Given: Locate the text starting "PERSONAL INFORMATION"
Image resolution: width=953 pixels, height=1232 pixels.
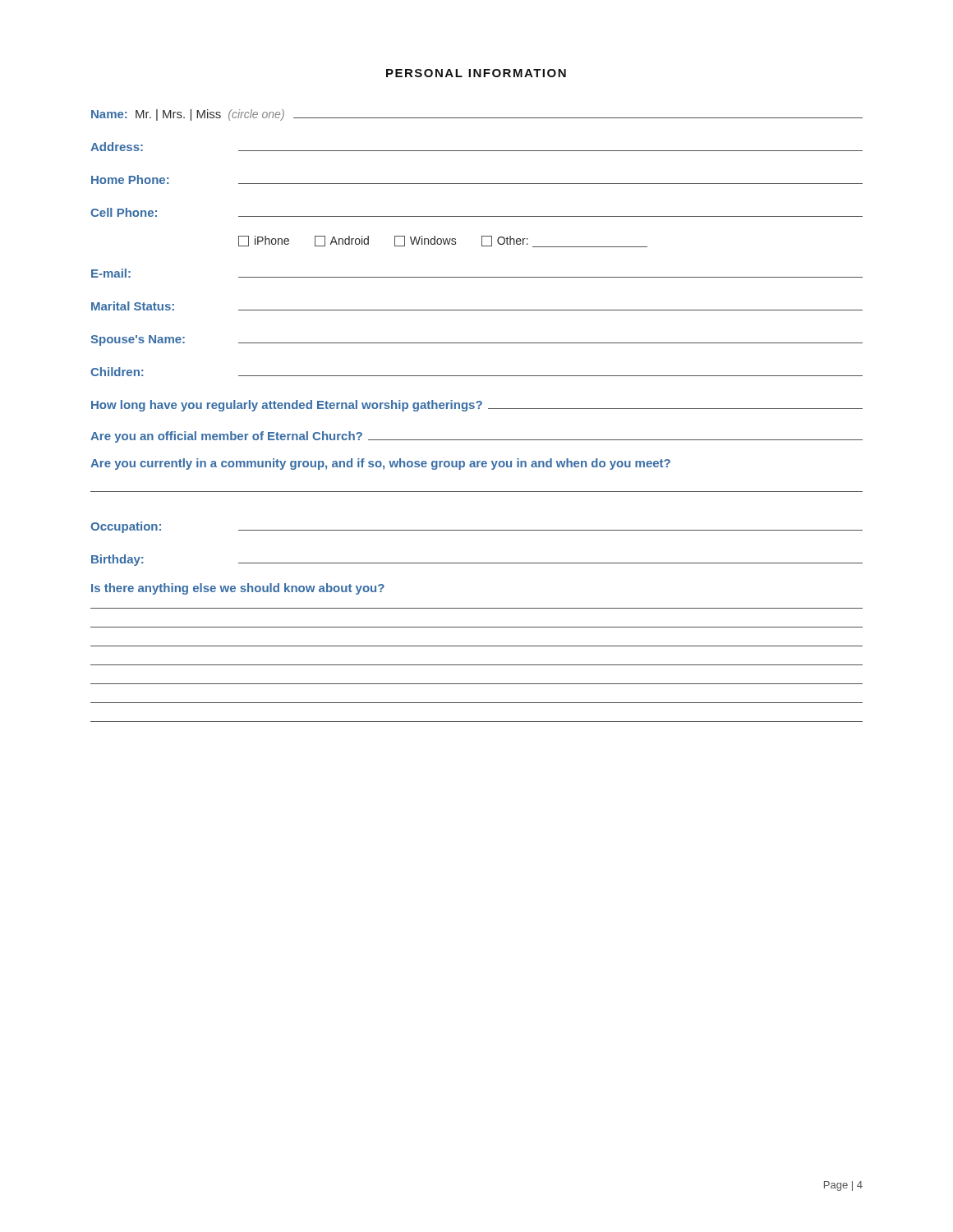Looking at the screenshot, I should (476, 73).
